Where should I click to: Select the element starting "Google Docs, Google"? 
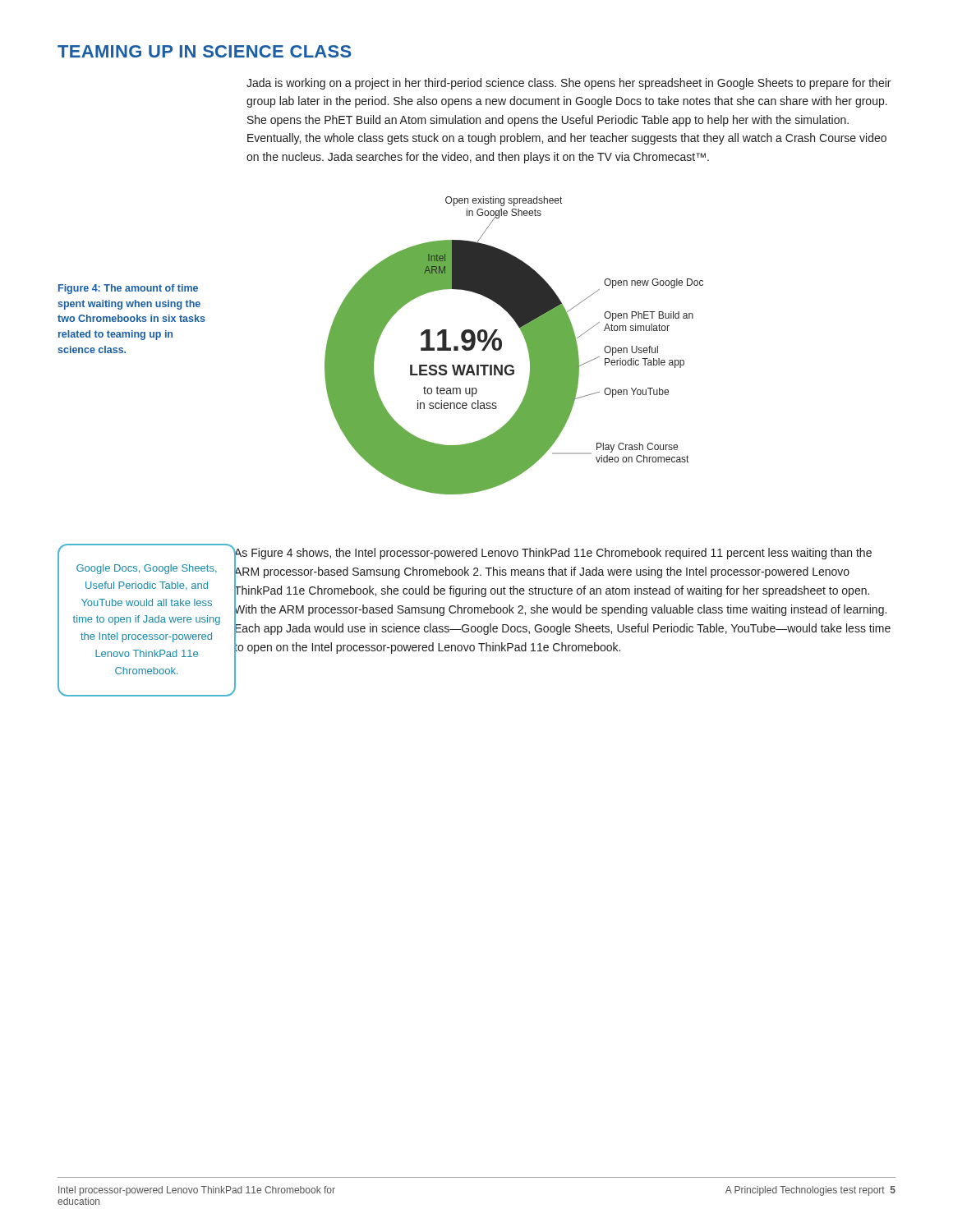[147, 619]
